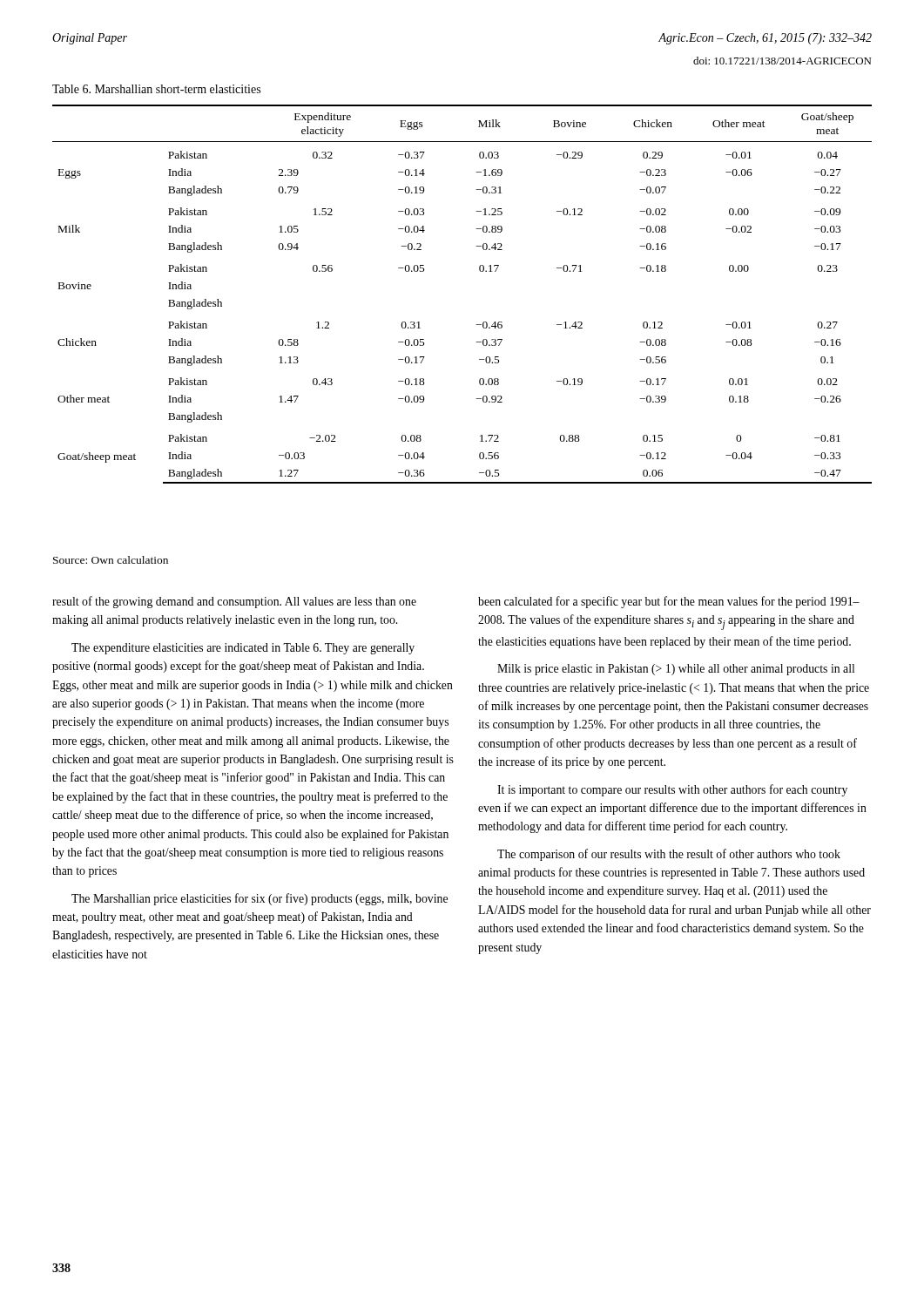
Task: Locate the text with the text "doi: 10.17221/138/2014-AGRICECON"
Action: point(782,61)
